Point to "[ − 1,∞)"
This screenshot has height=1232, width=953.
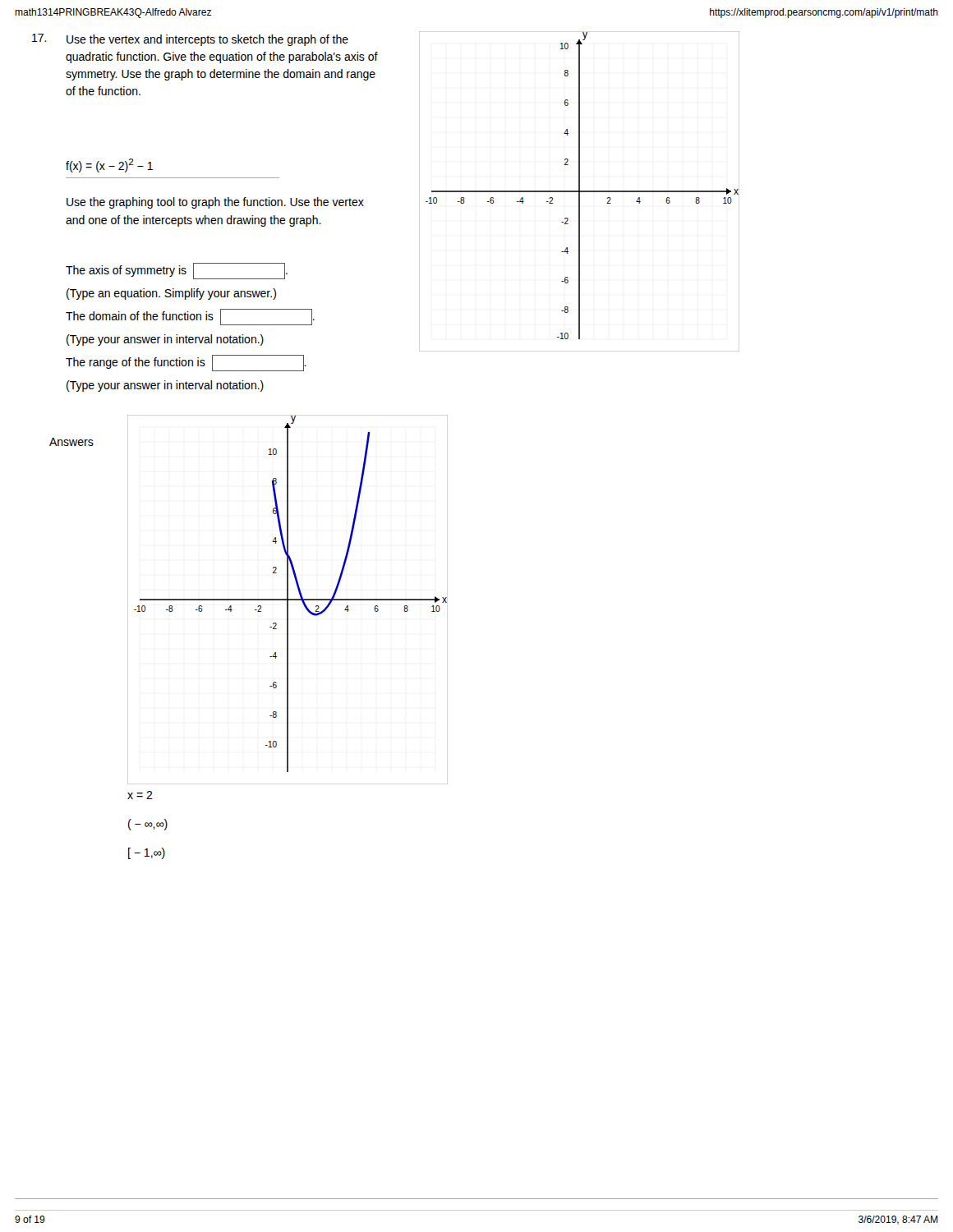[x=146, y=853]
